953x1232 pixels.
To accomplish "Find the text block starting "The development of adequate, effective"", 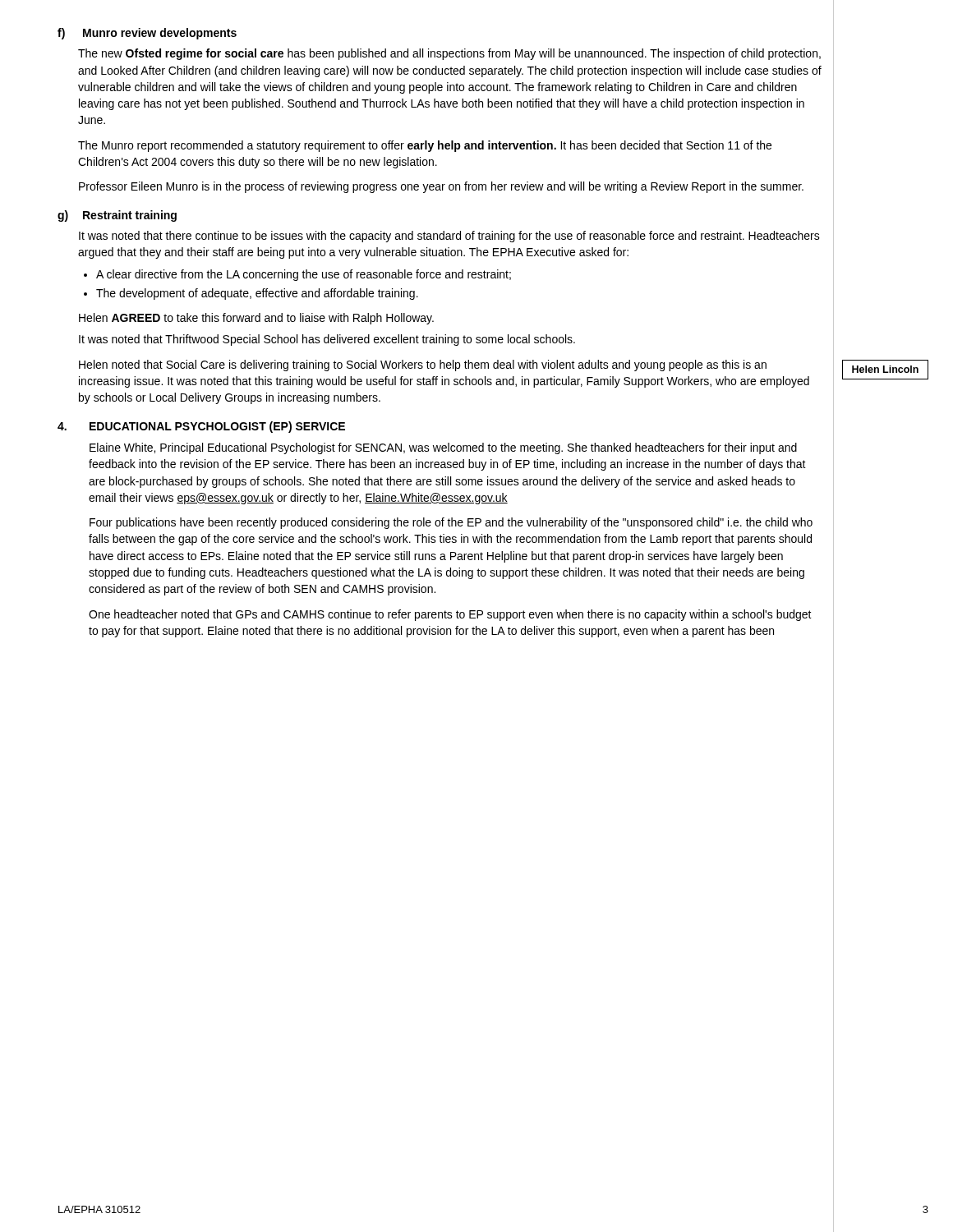I will (x=257, y=293).
